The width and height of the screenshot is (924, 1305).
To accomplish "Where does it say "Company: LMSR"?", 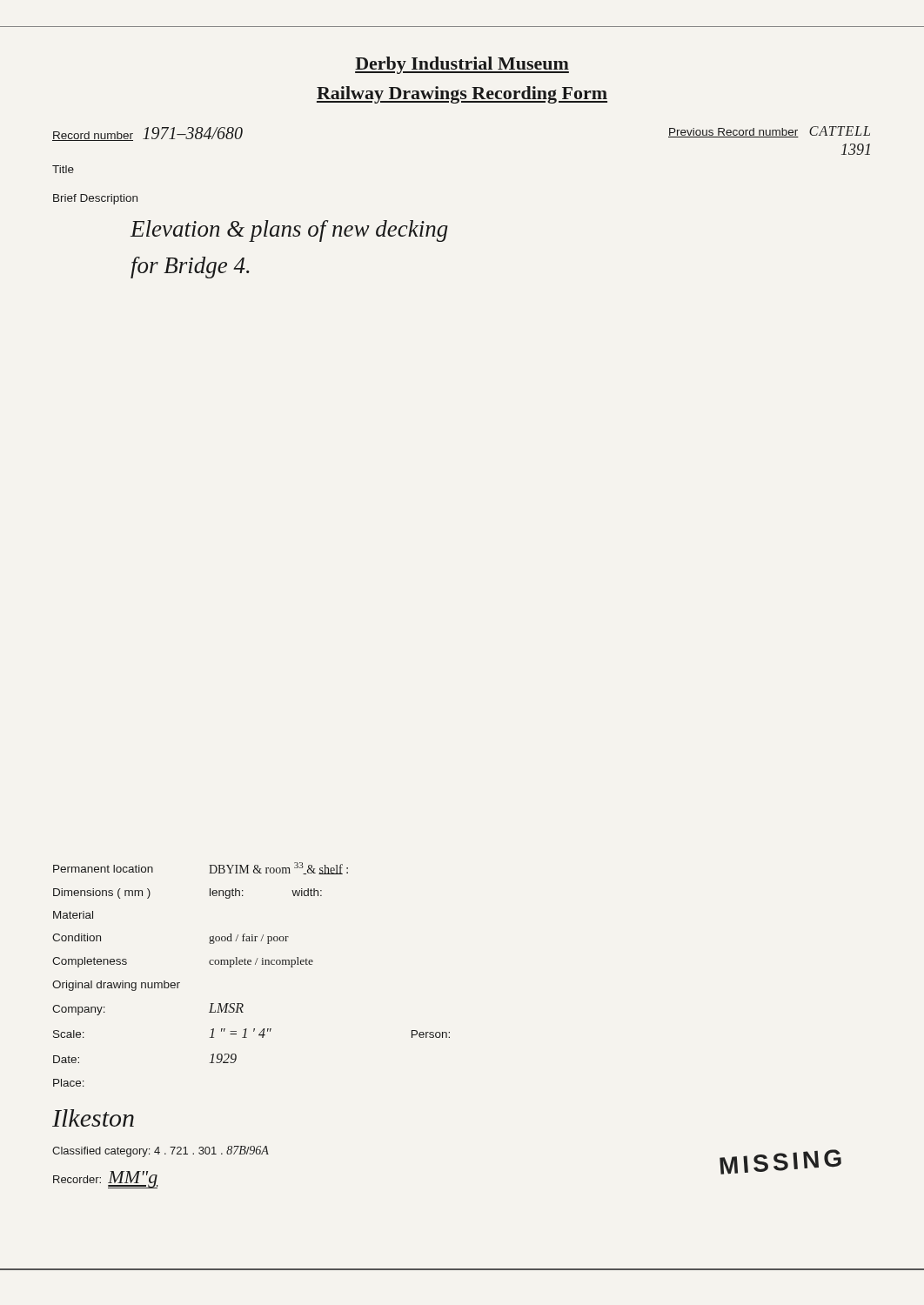I will [x=72, y=1009].
